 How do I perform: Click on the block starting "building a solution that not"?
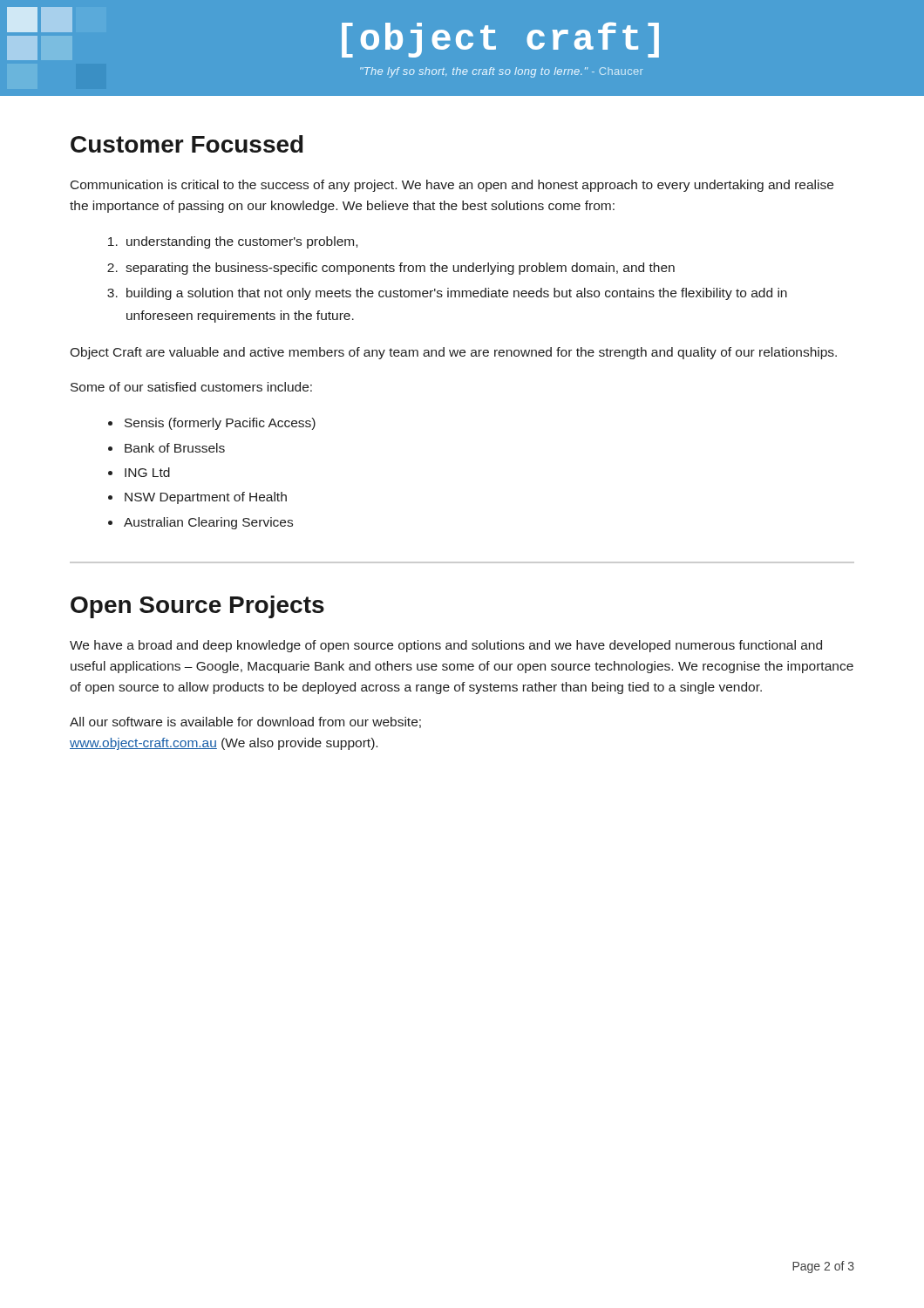(x=457, y=304)
